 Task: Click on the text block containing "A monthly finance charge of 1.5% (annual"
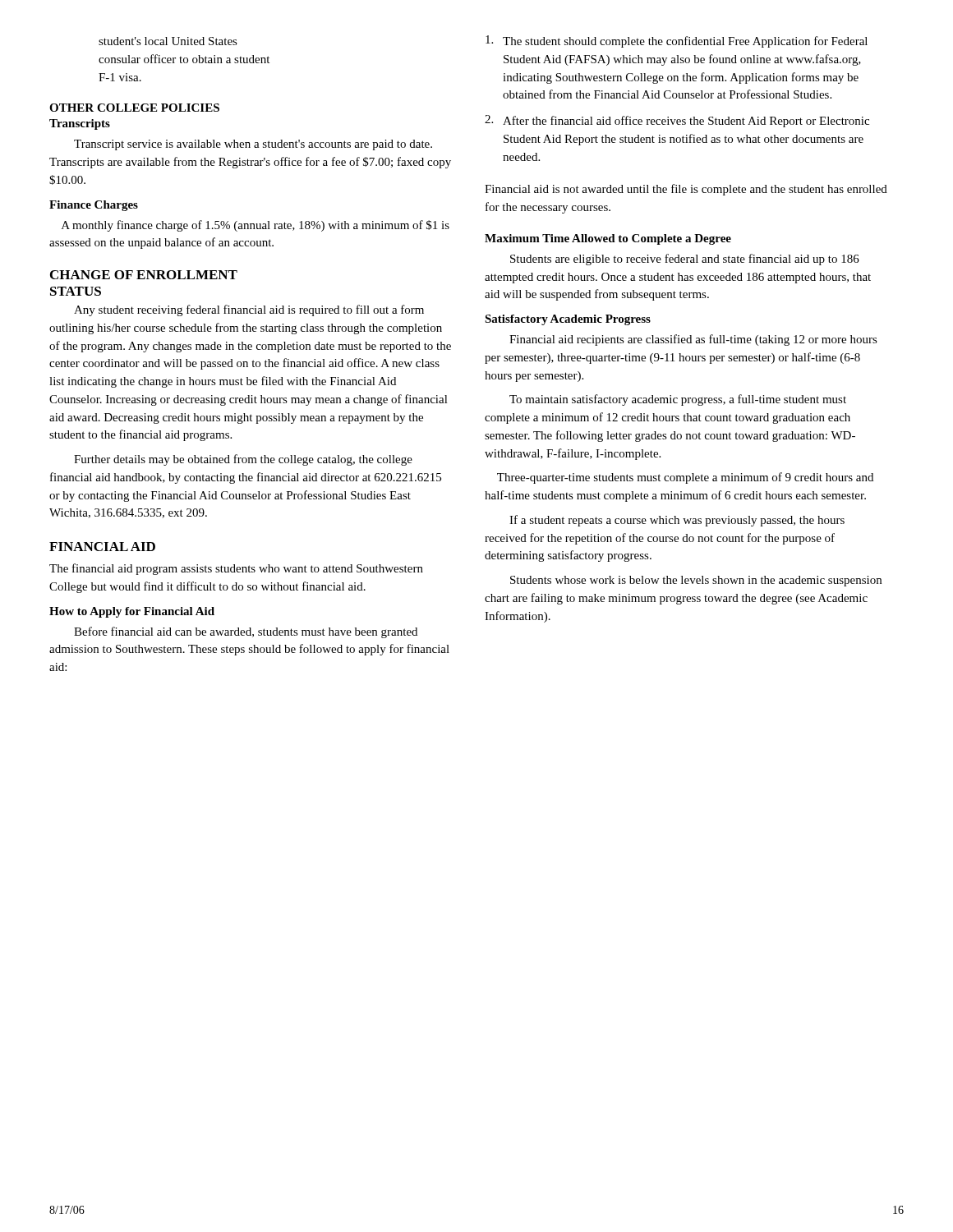[x=251, y=234]
